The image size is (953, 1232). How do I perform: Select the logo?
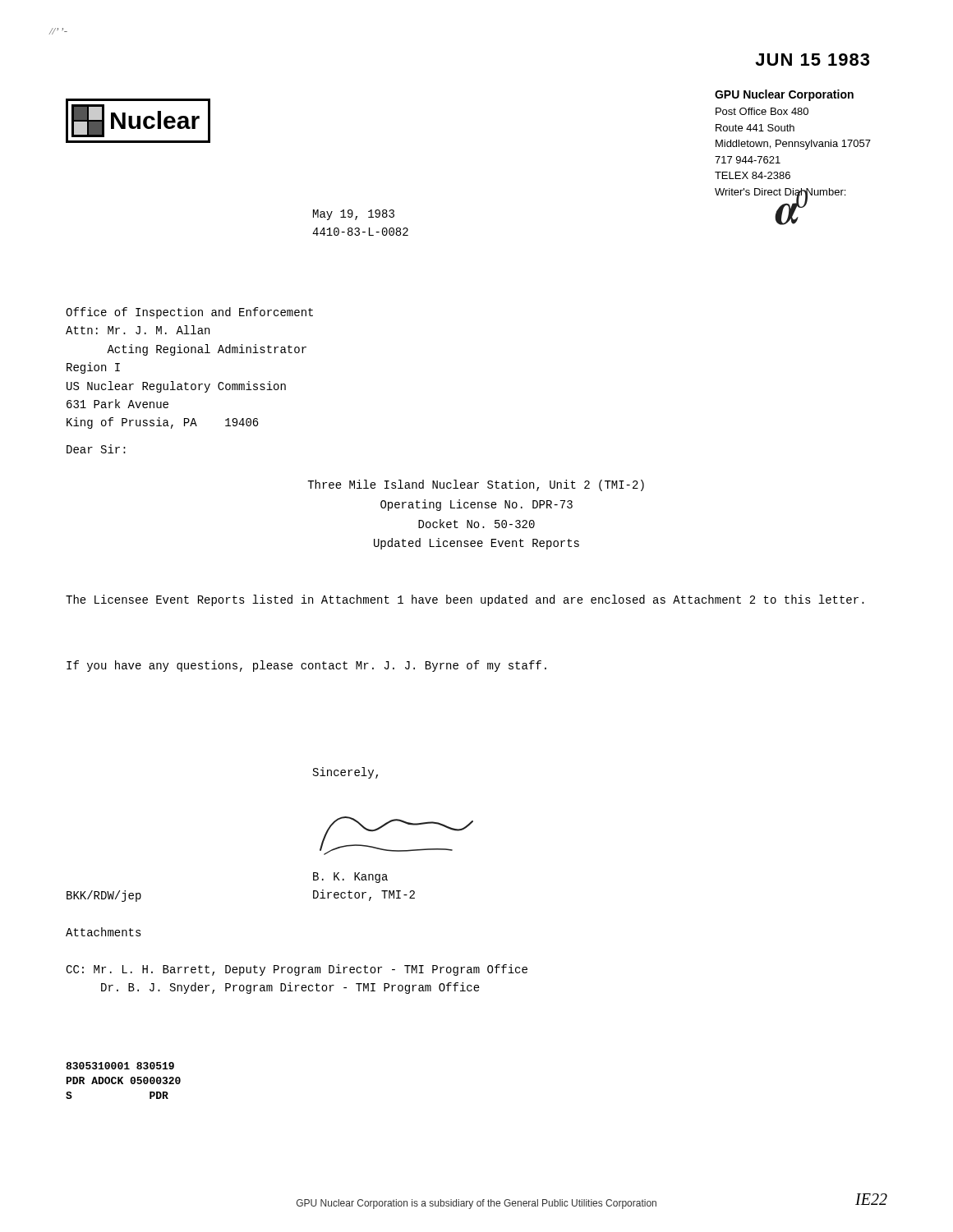138,121
